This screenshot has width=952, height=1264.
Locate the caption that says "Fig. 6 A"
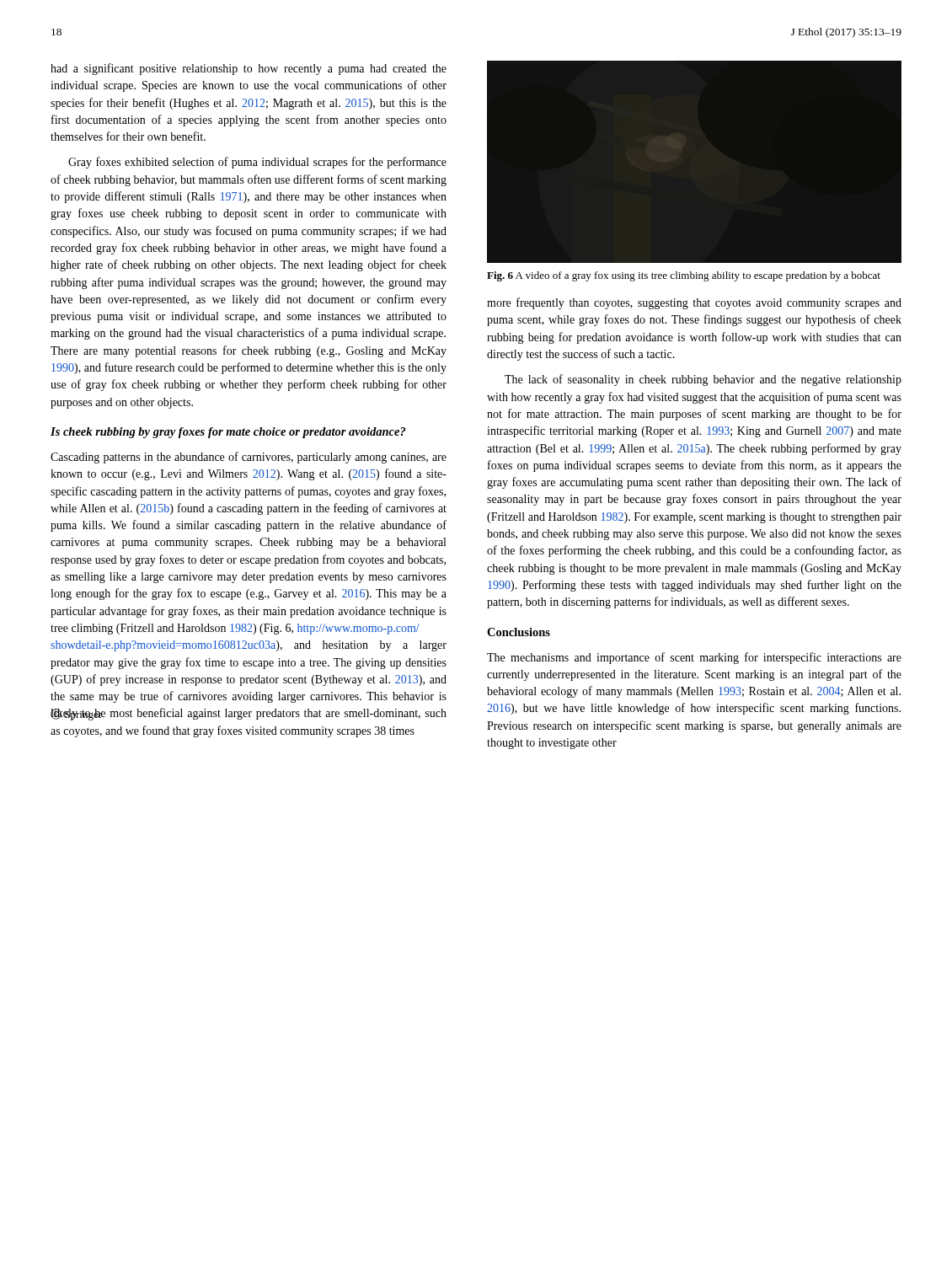pyautogui.click(x=684, y=275)
